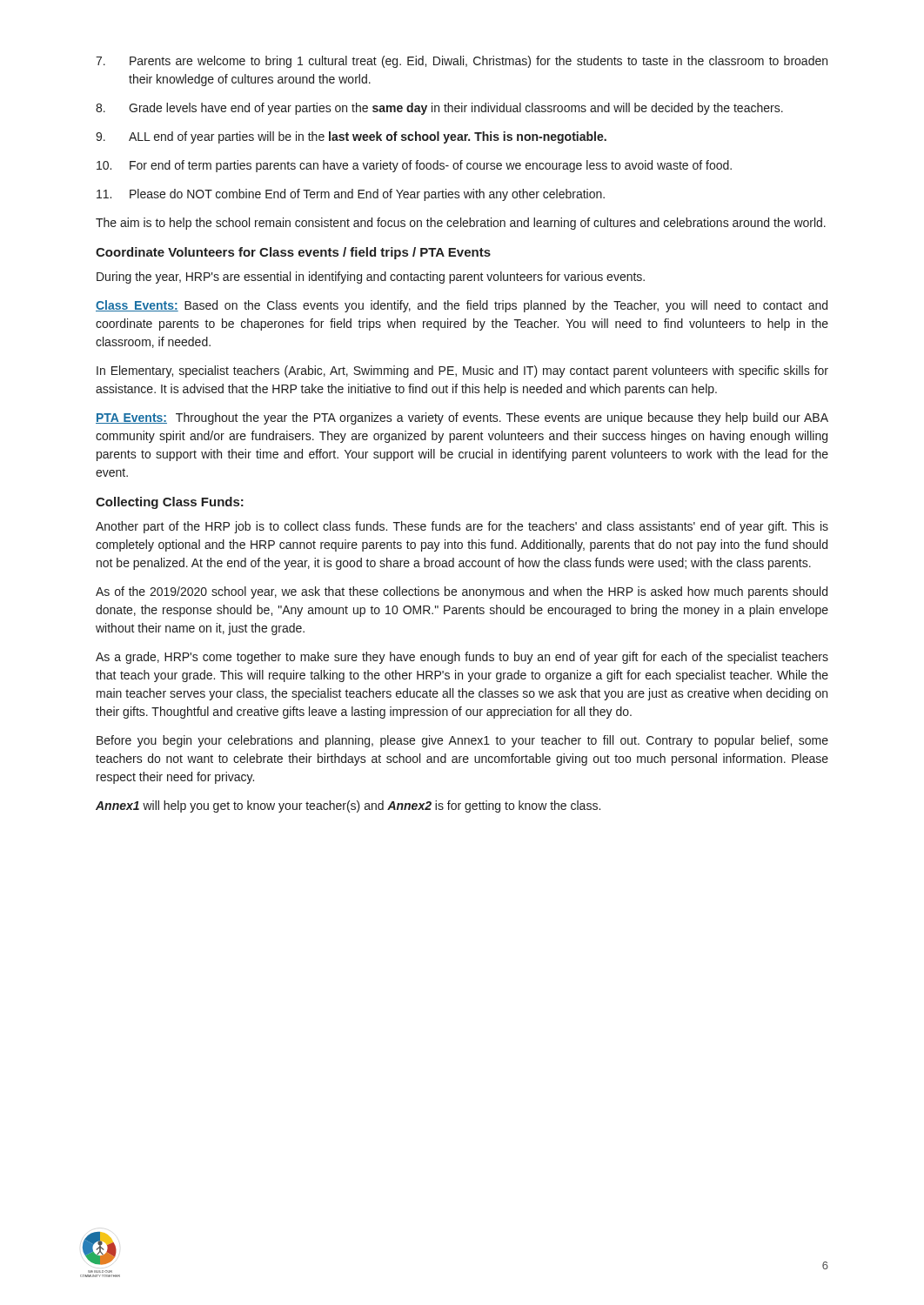Locate the text block with the text "PTA Events: Throughout the year the"
The image size is (924, 1305).
pyautogui.click(x=462, y=445)
